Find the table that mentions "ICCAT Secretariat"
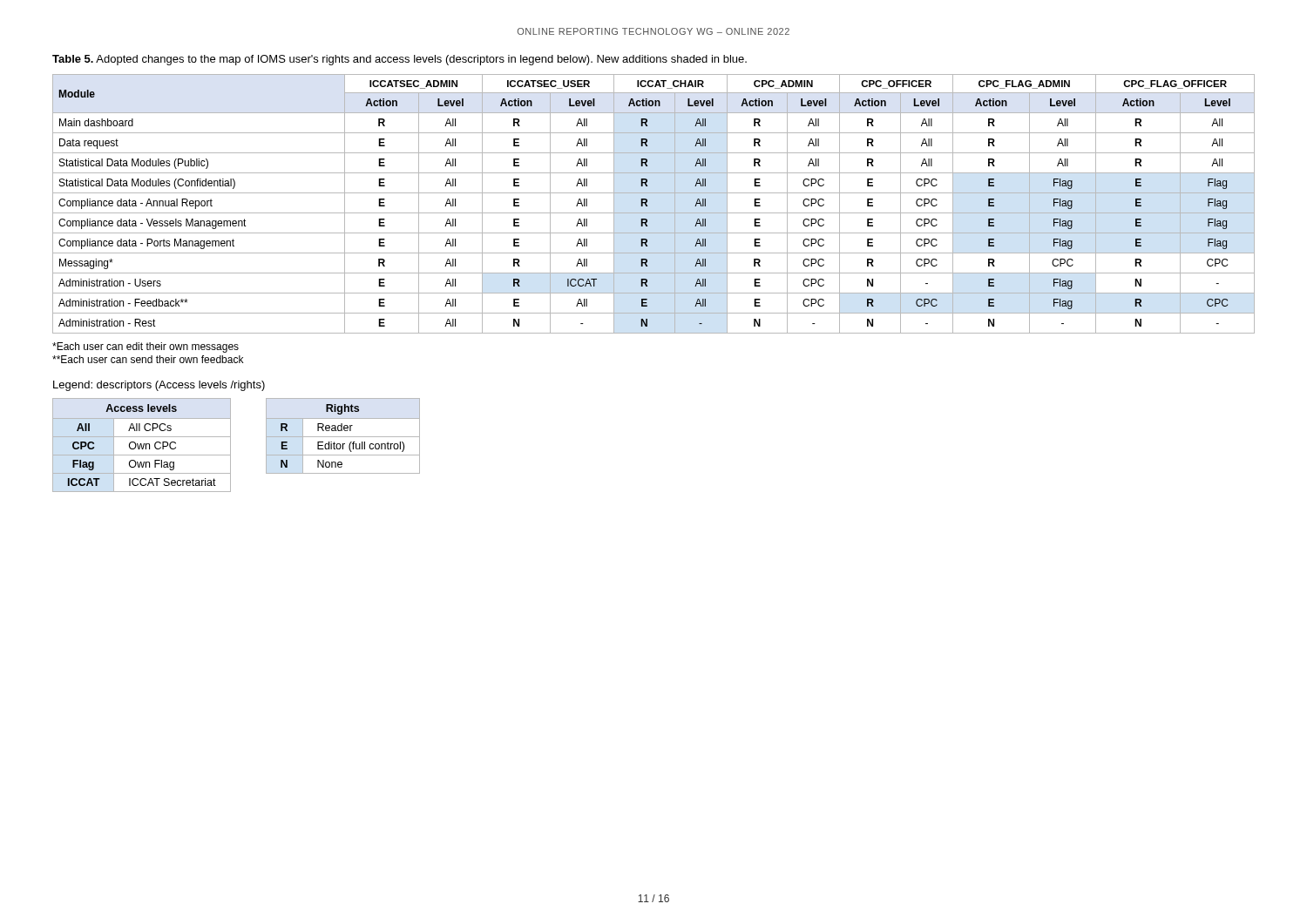 coord(141,445)
